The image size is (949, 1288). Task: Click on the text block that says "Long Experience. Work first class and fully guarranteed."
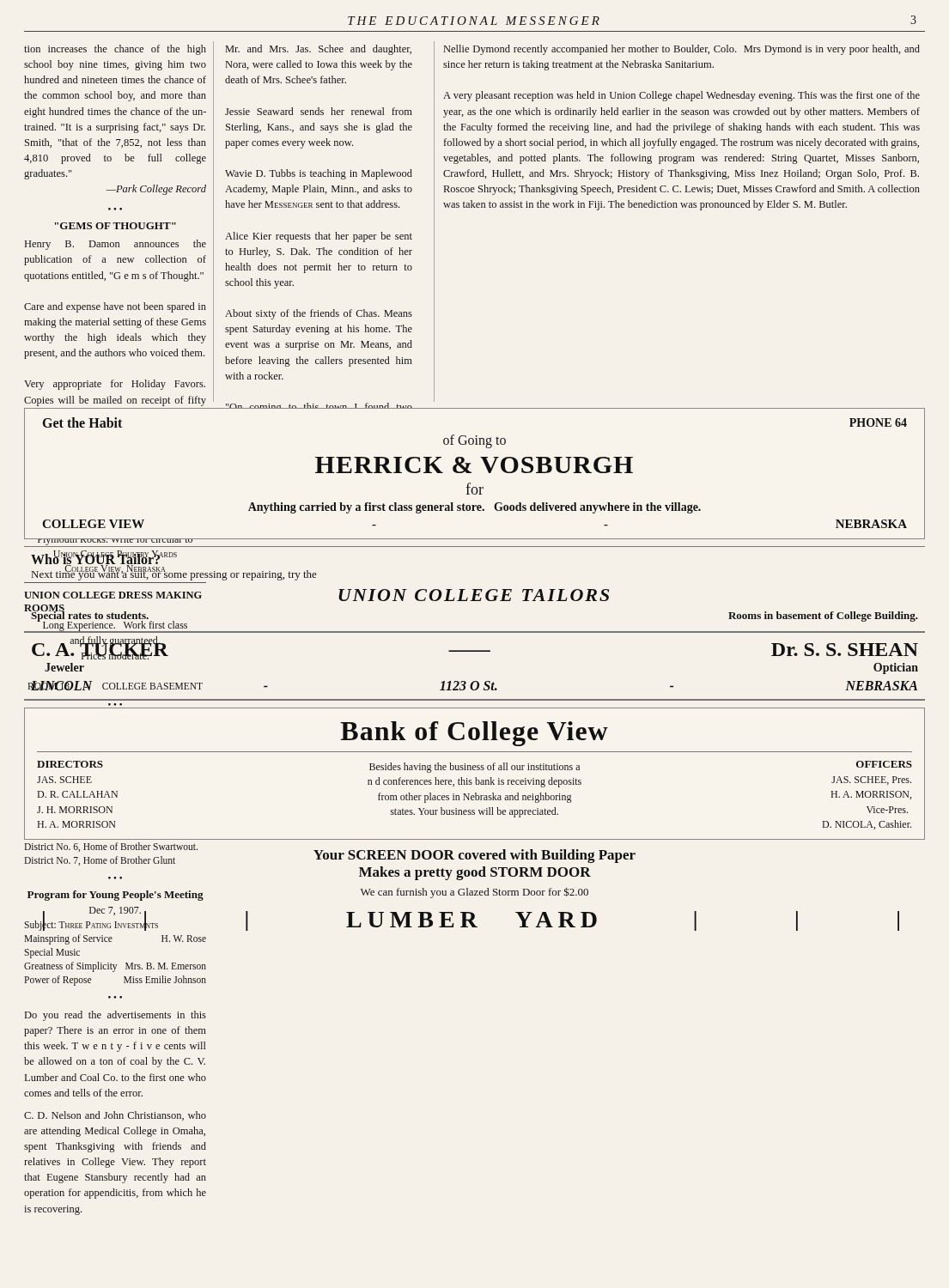[x=115, y=656]
